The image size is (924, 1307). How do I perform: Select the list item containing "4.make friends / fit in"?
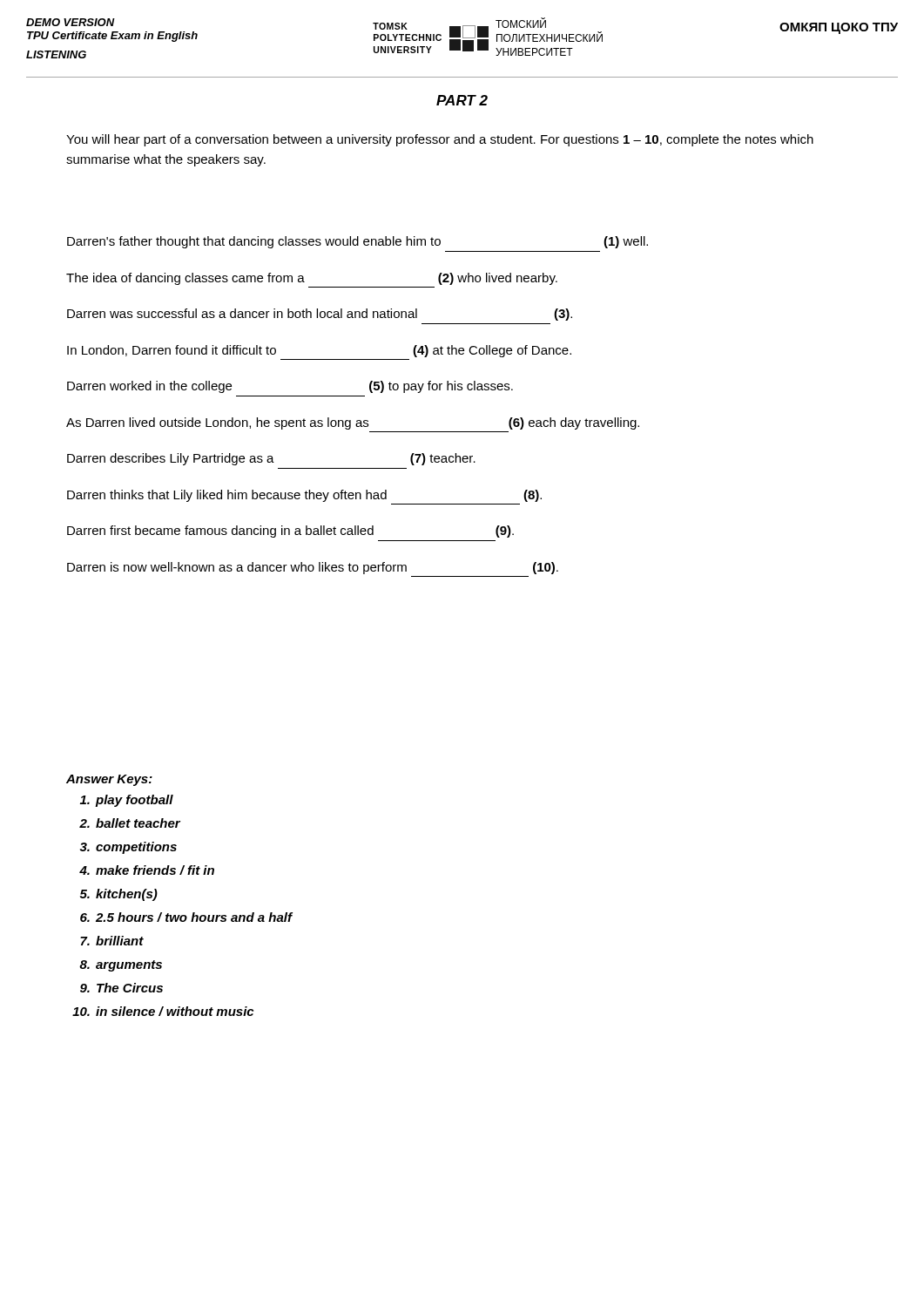(140, 870)
